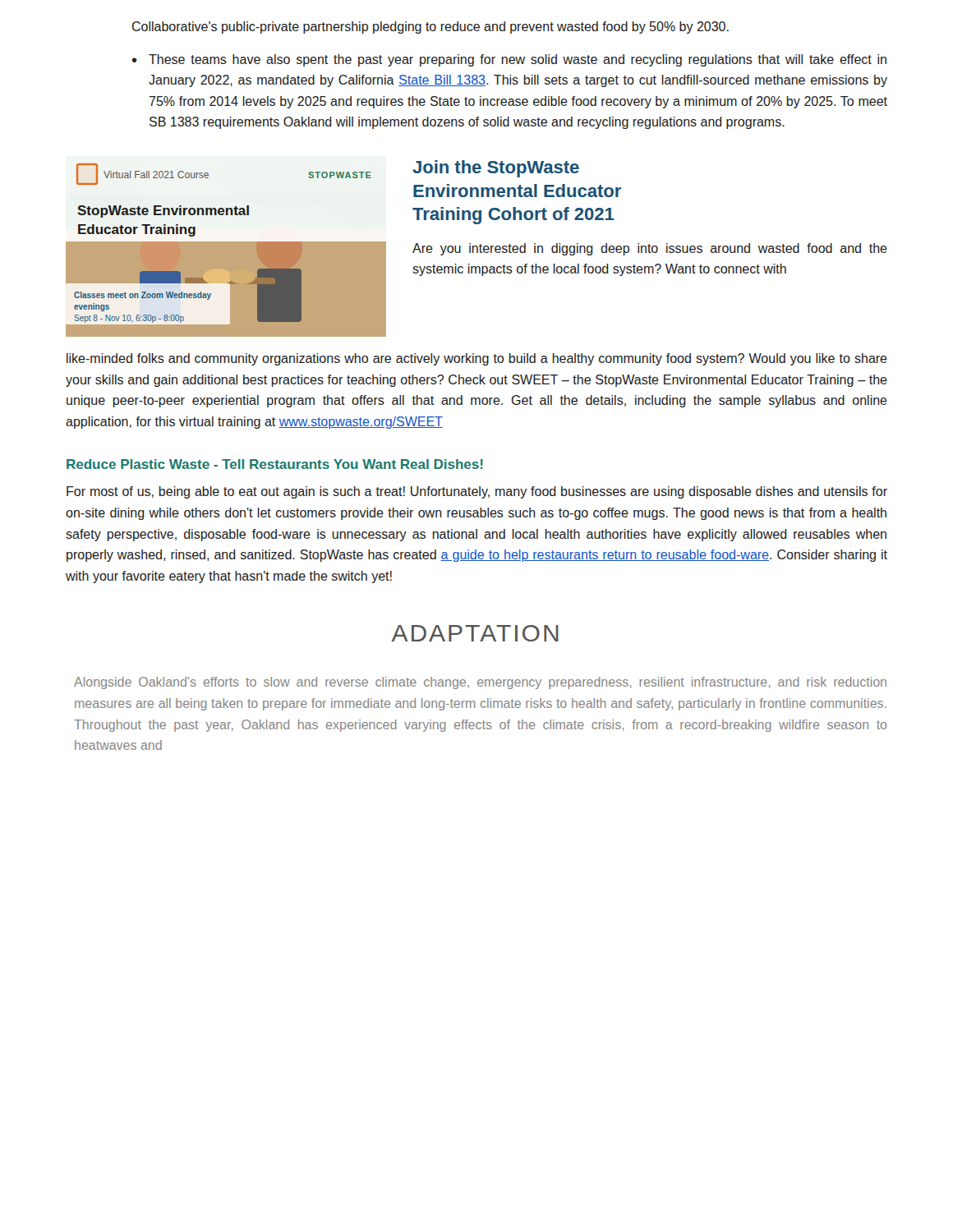This screenshot has width=953, height=1232.
Task: Where is the passage that starts "For most of us,"?
Action: click(476, 534)
